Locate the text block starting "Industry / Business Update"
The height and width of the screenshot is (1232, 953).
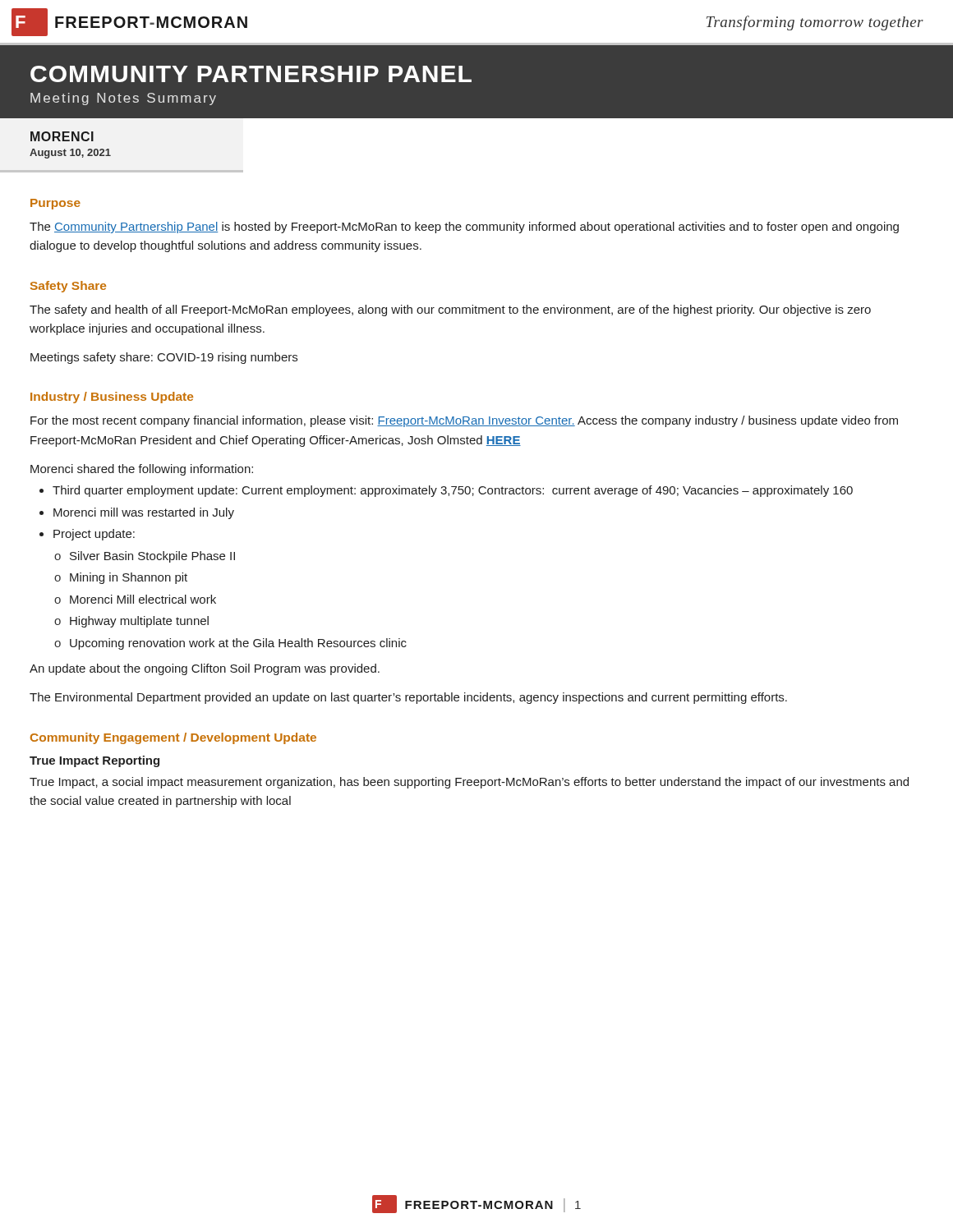pos(112,397)
